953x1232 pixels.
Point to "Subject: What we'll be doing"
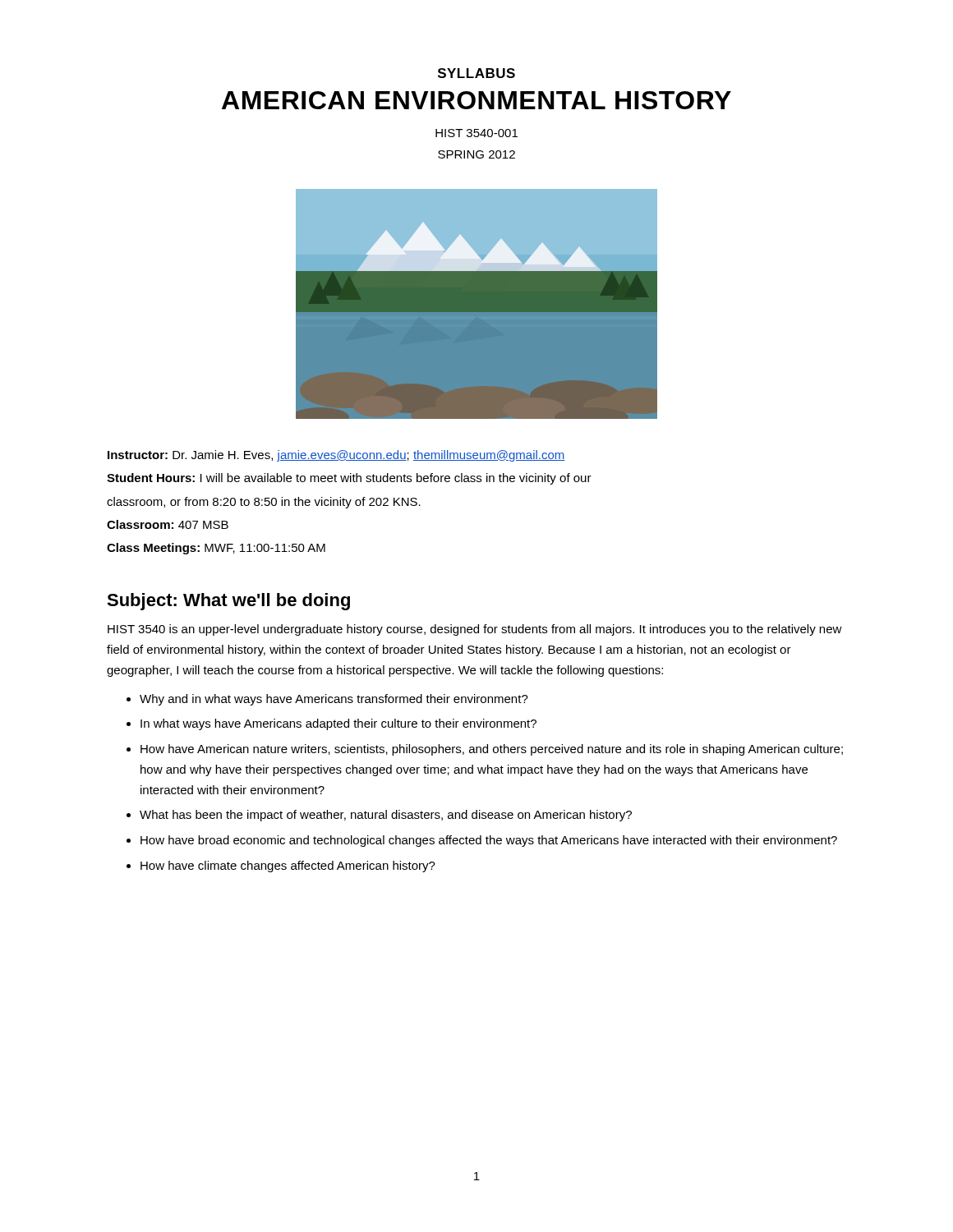pos(229,600)
